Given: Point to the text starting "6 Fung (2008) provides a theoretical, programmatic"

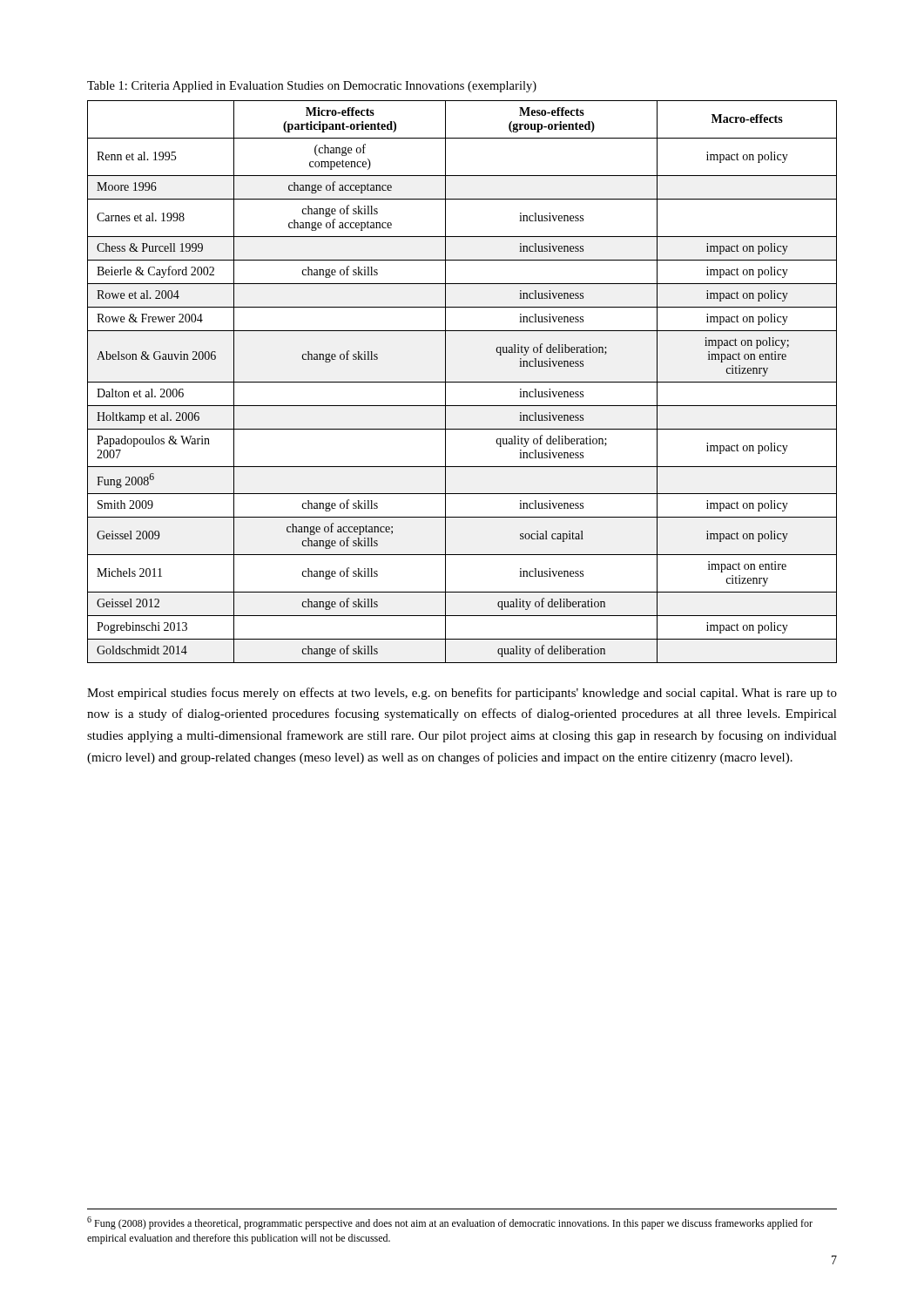Looking at the screenshot, I should [462, 1230].
